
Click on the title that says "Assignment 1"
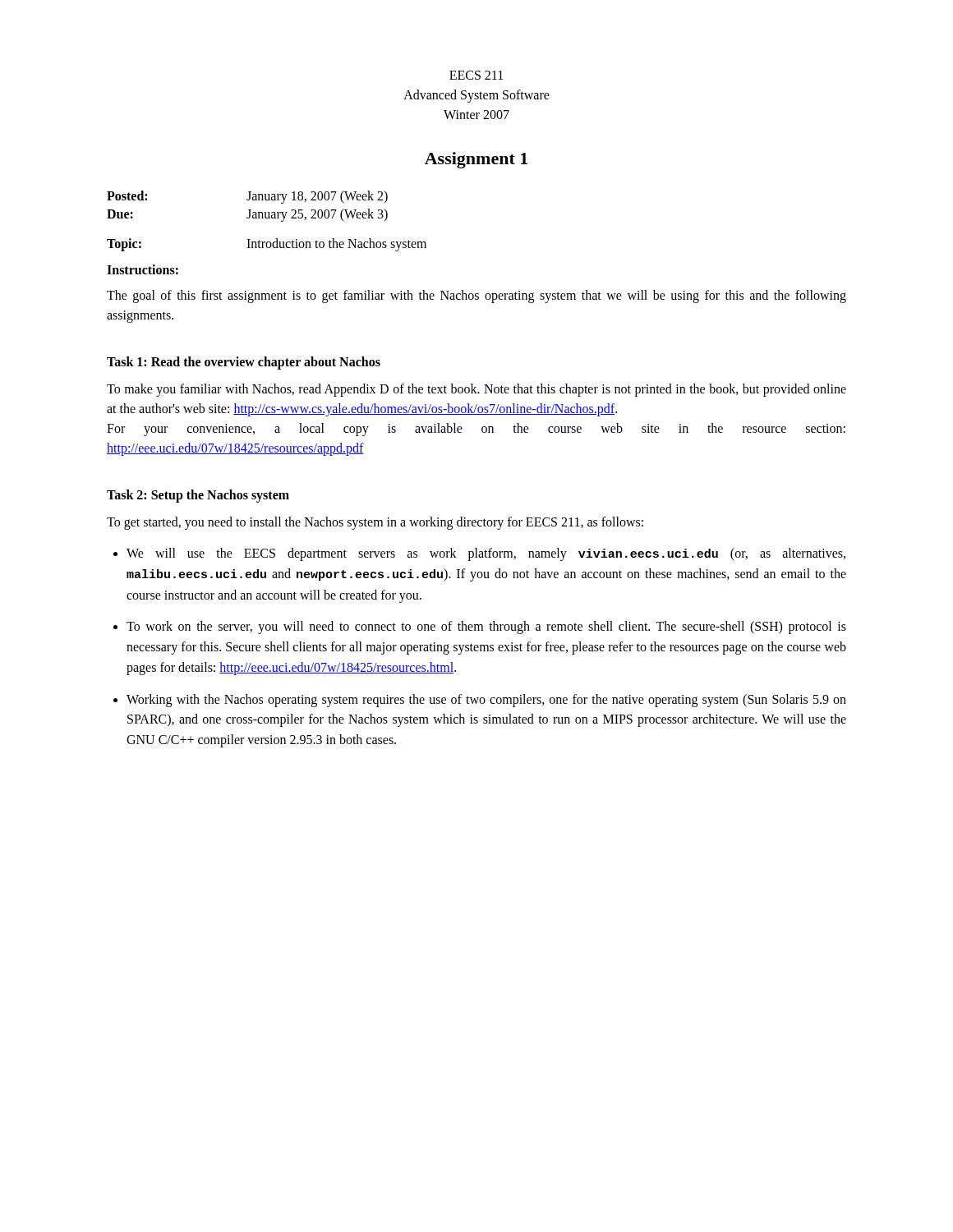tap(476, 158)
